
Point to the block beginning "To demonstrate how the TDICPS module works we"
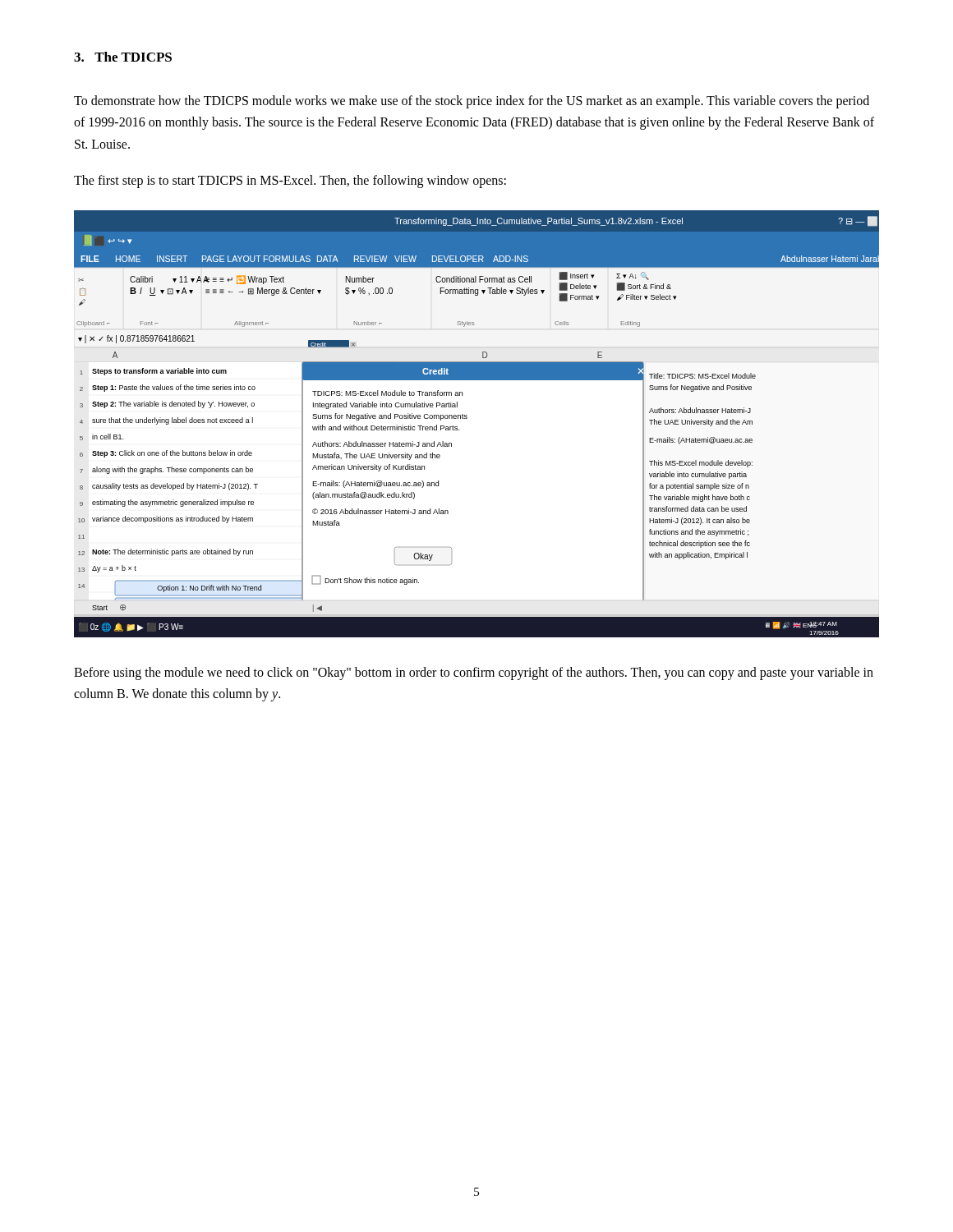474,122
